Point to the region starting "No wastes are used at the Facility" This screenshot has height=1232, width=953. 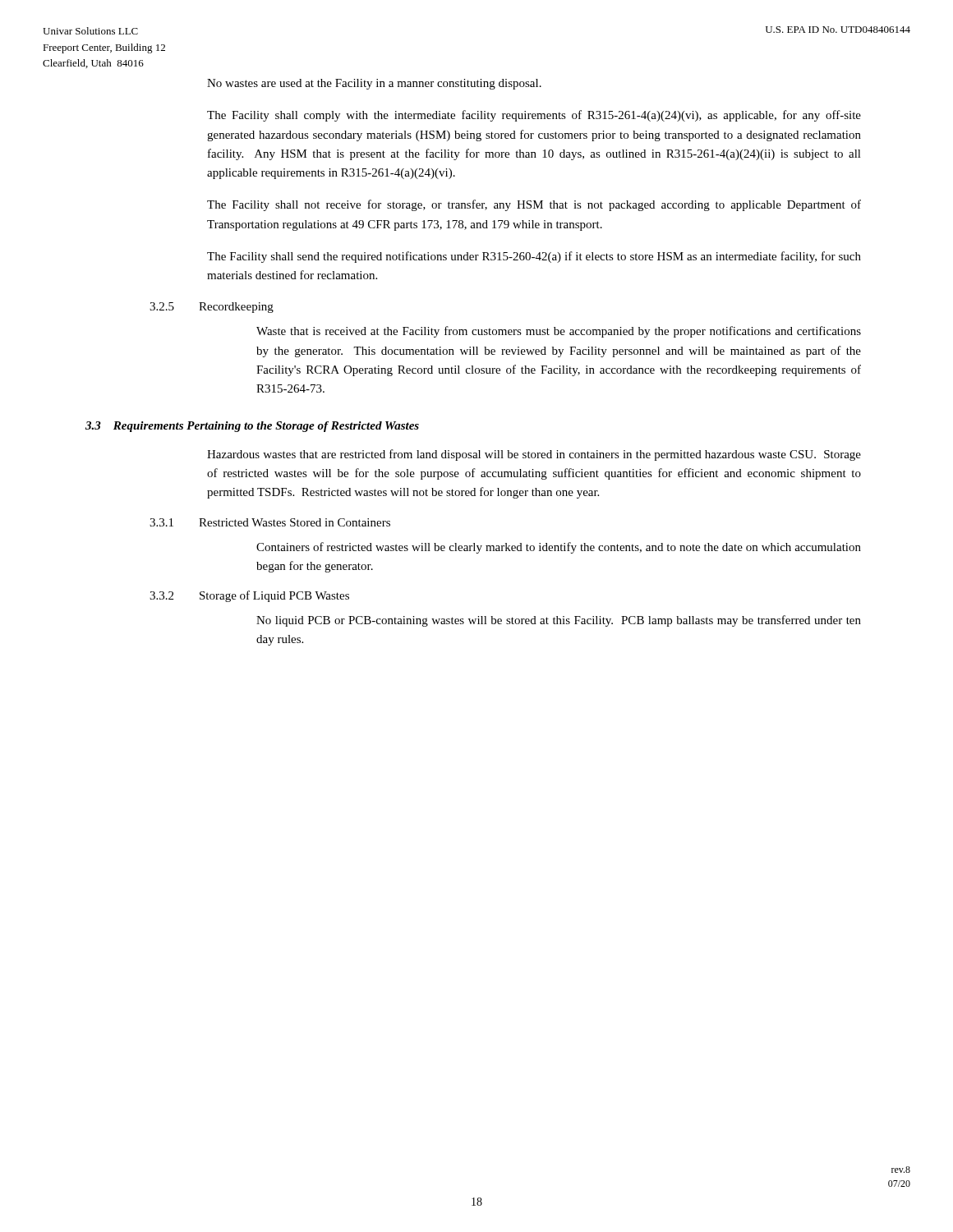coord(374,83)
